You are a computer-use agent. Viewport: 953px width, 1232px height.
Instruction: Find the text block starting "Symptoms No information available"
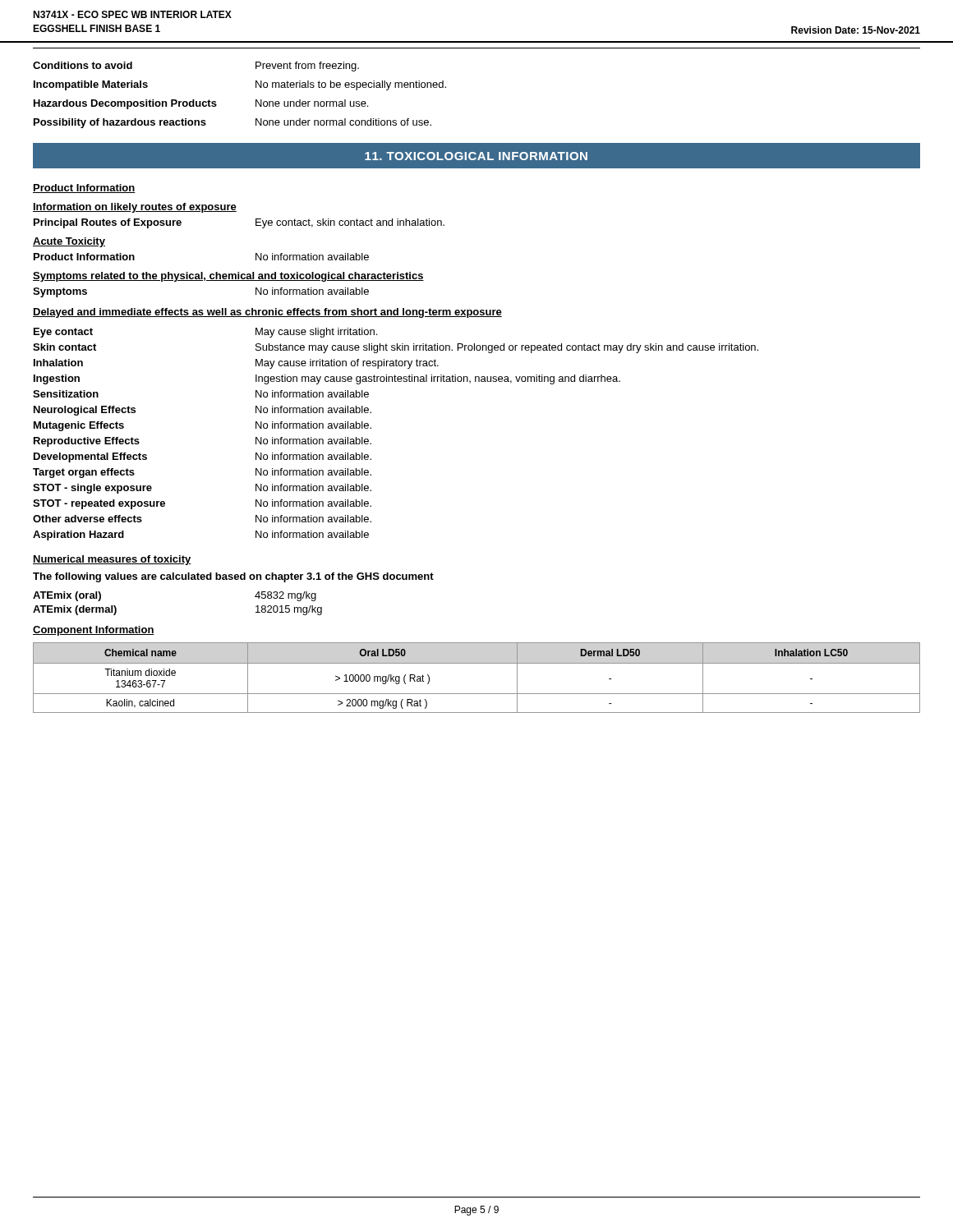tap(64, 292)
